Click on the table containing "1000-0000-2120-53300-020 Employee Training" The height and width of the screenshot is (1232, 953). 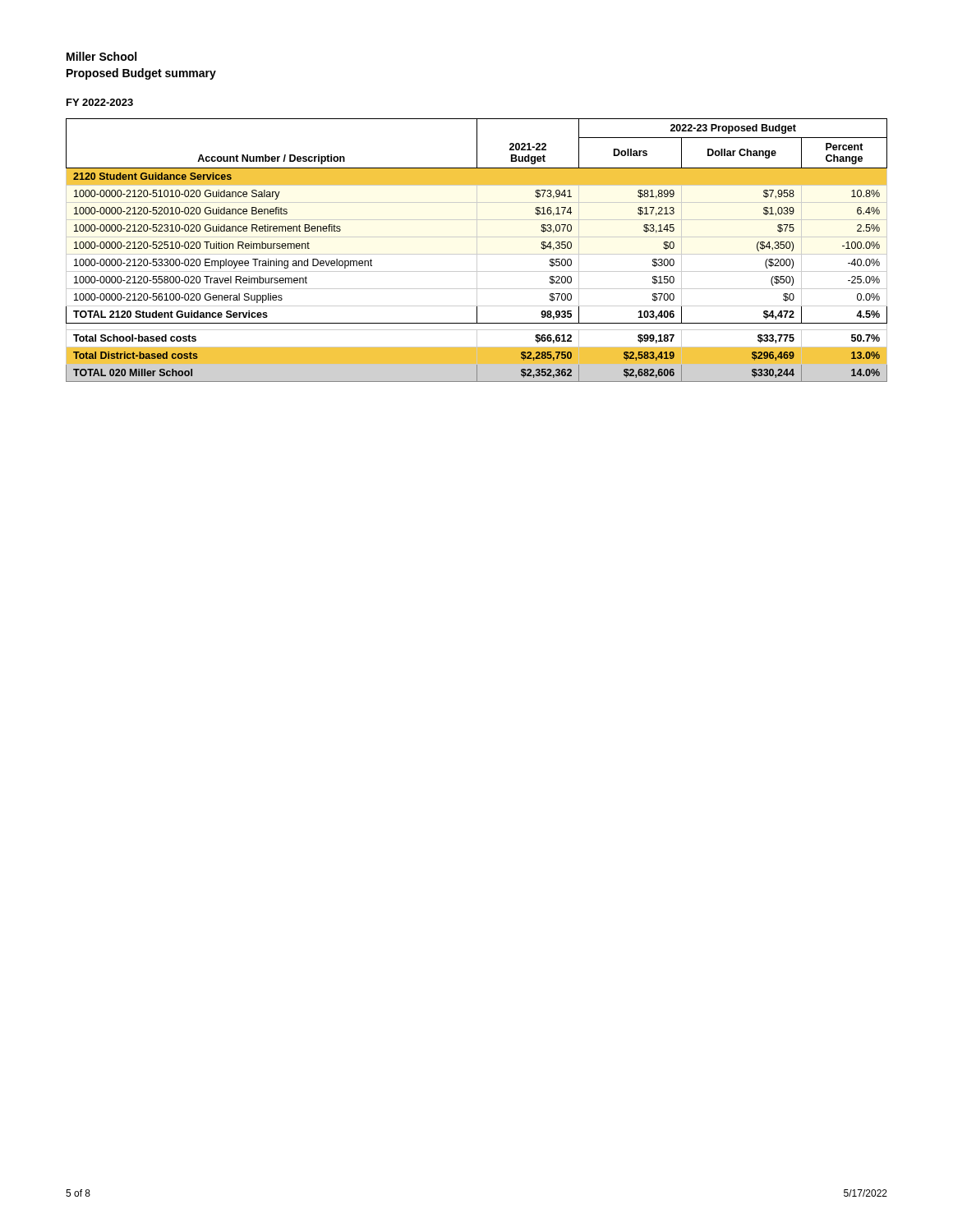[x=476, y=250]
